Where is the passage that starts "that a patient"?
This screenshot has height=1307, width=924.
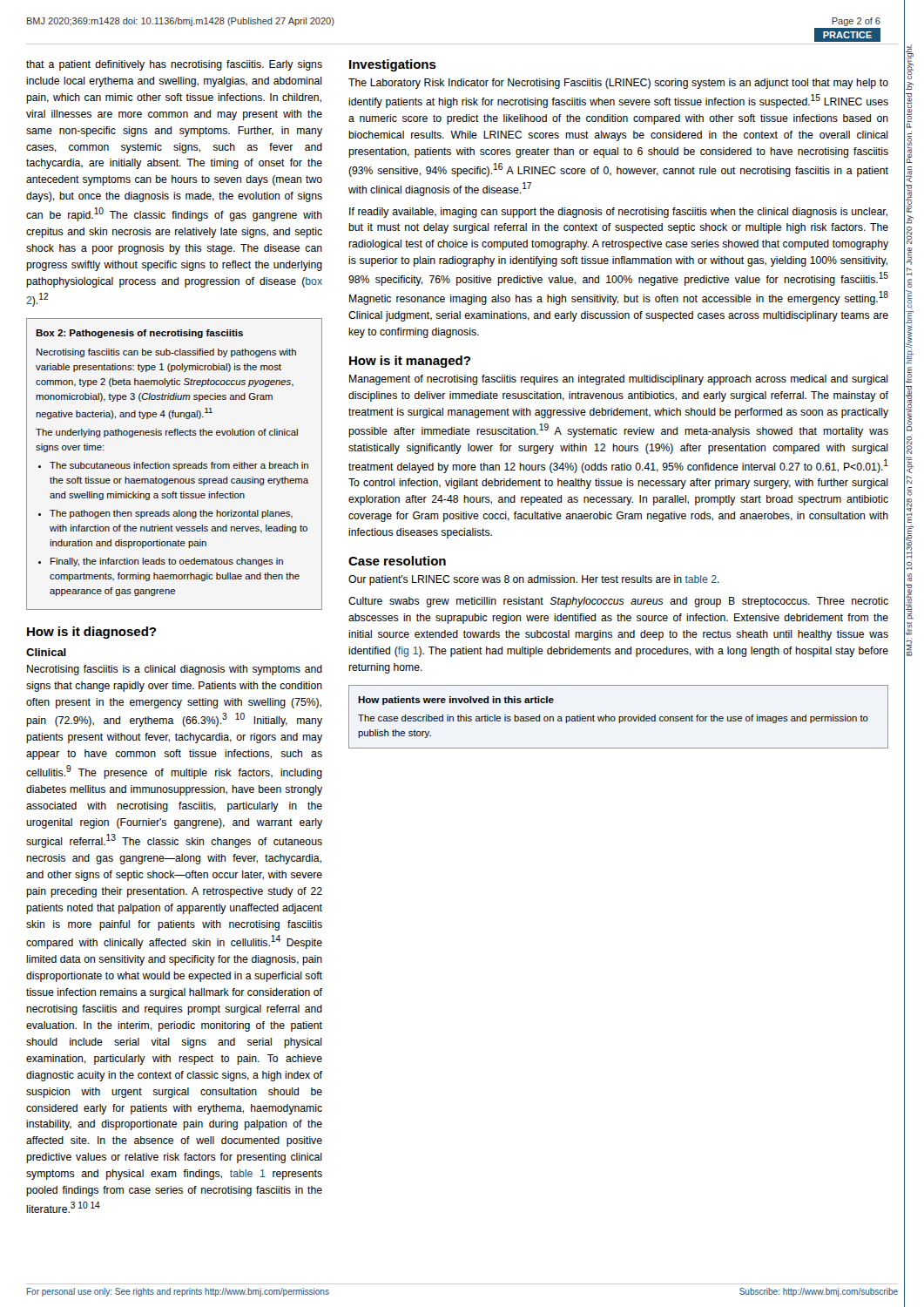click(x=174, y=182)
